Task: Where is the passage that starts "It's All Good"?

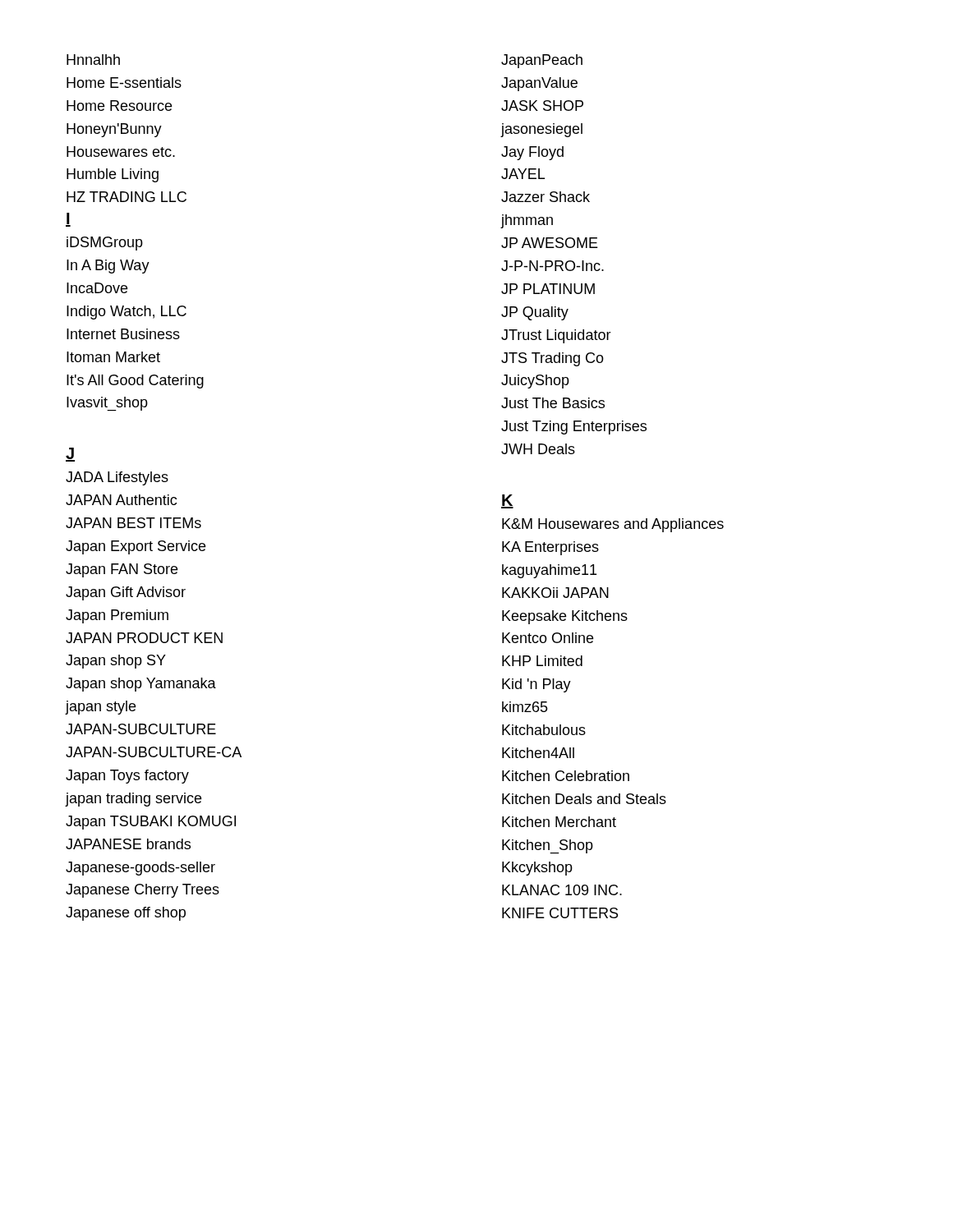Action: point(135,382)
